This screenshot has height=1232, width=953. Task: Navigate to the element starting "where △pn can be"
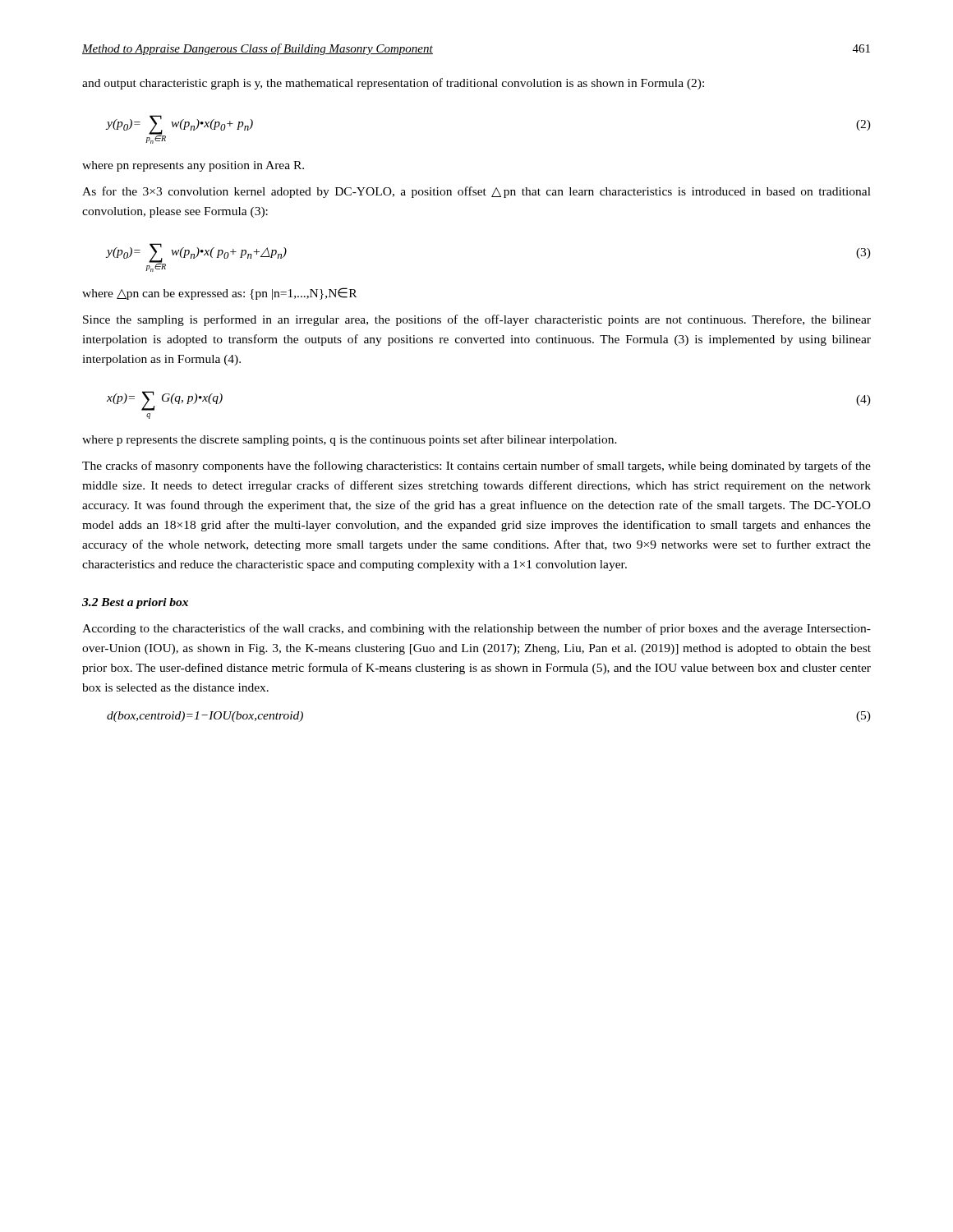pos(220,293)
